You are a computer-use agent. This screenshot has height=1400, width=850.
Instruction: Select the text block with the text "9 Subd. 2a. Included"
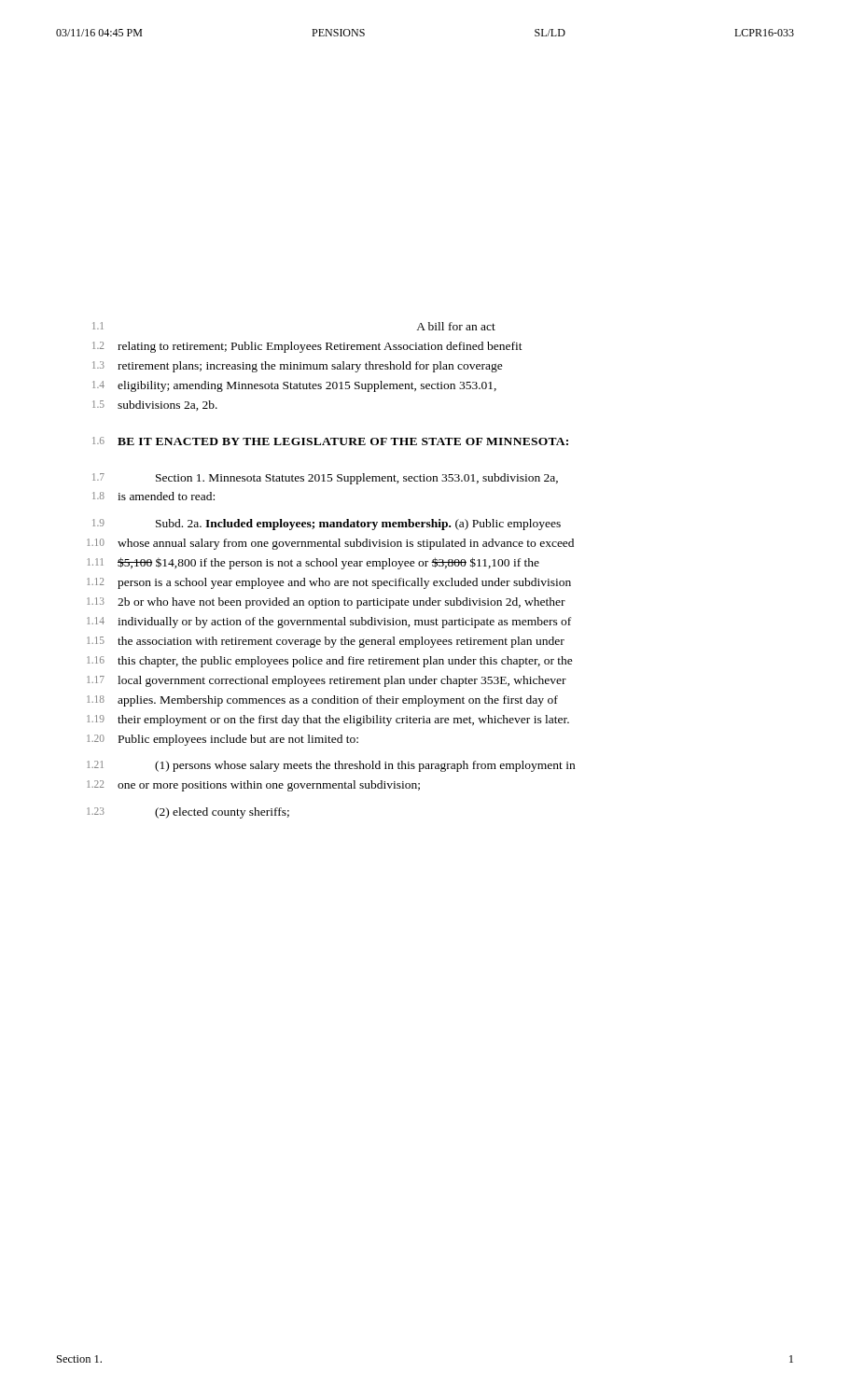[x=425, y=632]
